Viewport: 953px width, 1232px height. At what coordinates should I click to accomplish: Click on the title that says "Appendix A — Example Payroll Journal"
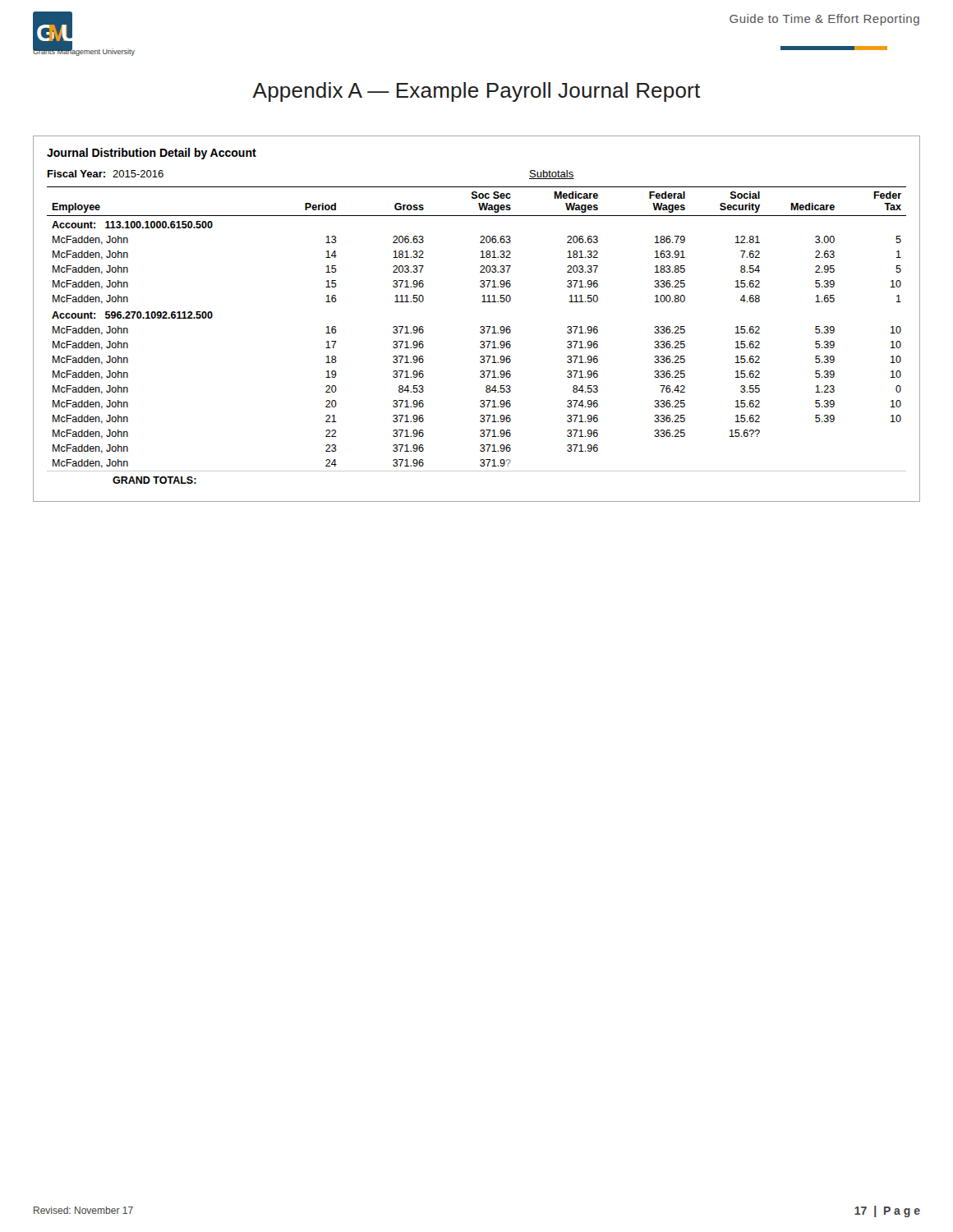(x=476, y=90)
